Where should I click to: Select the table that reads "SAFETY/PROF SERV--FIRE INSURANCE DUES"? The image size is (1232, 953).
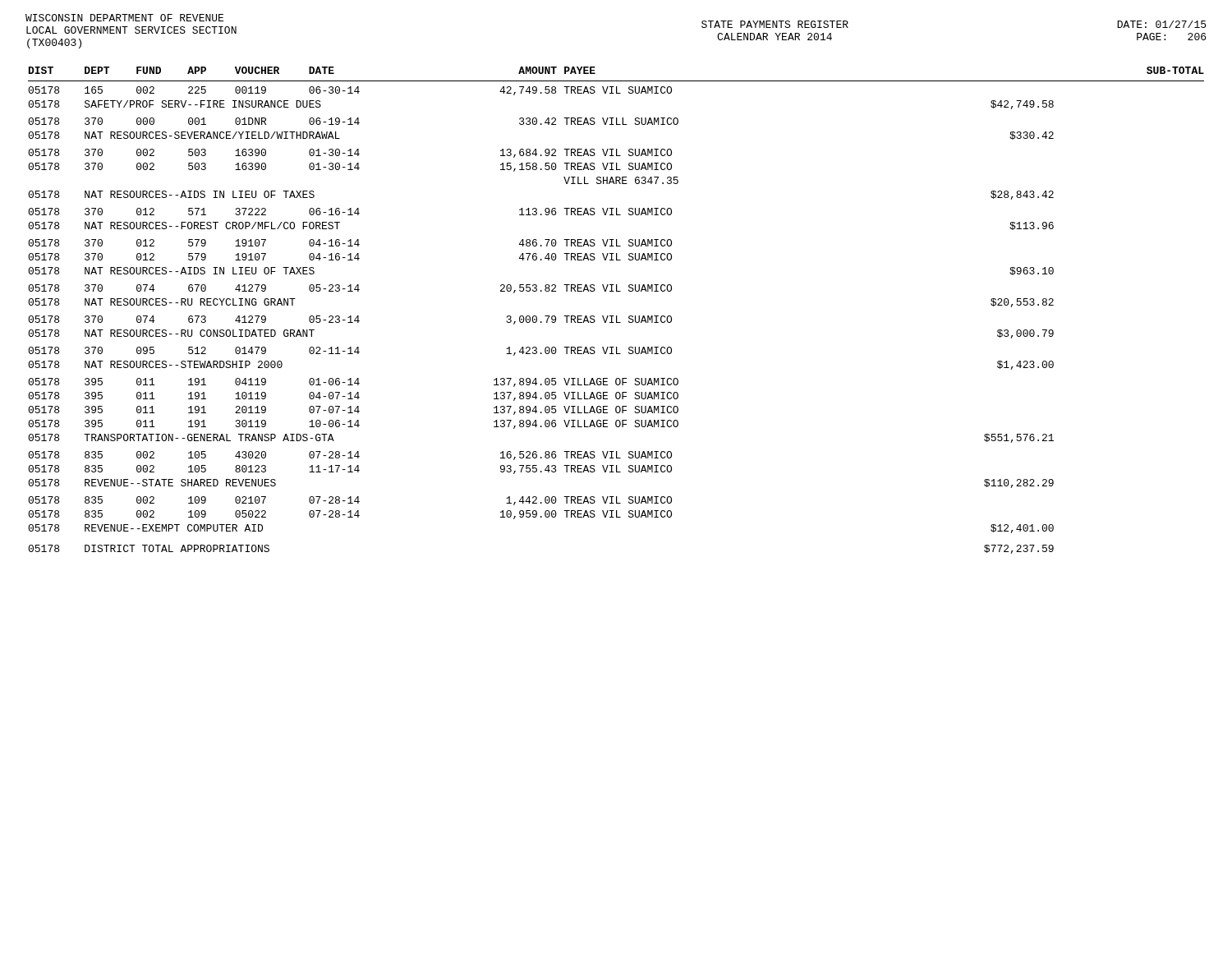[616, 310]
